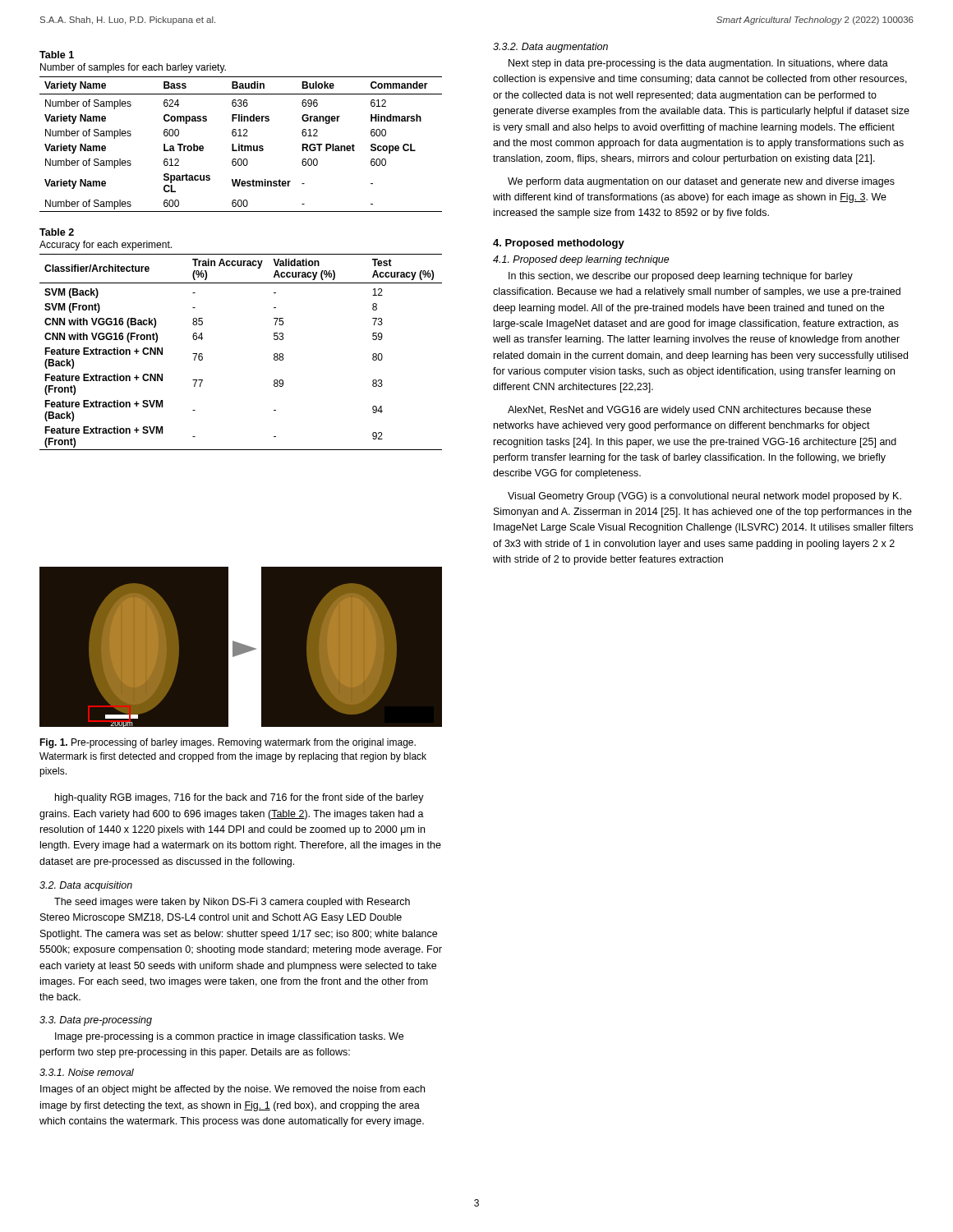Where is the passage that starts "Images of an object"?

tap(232, 1105)
